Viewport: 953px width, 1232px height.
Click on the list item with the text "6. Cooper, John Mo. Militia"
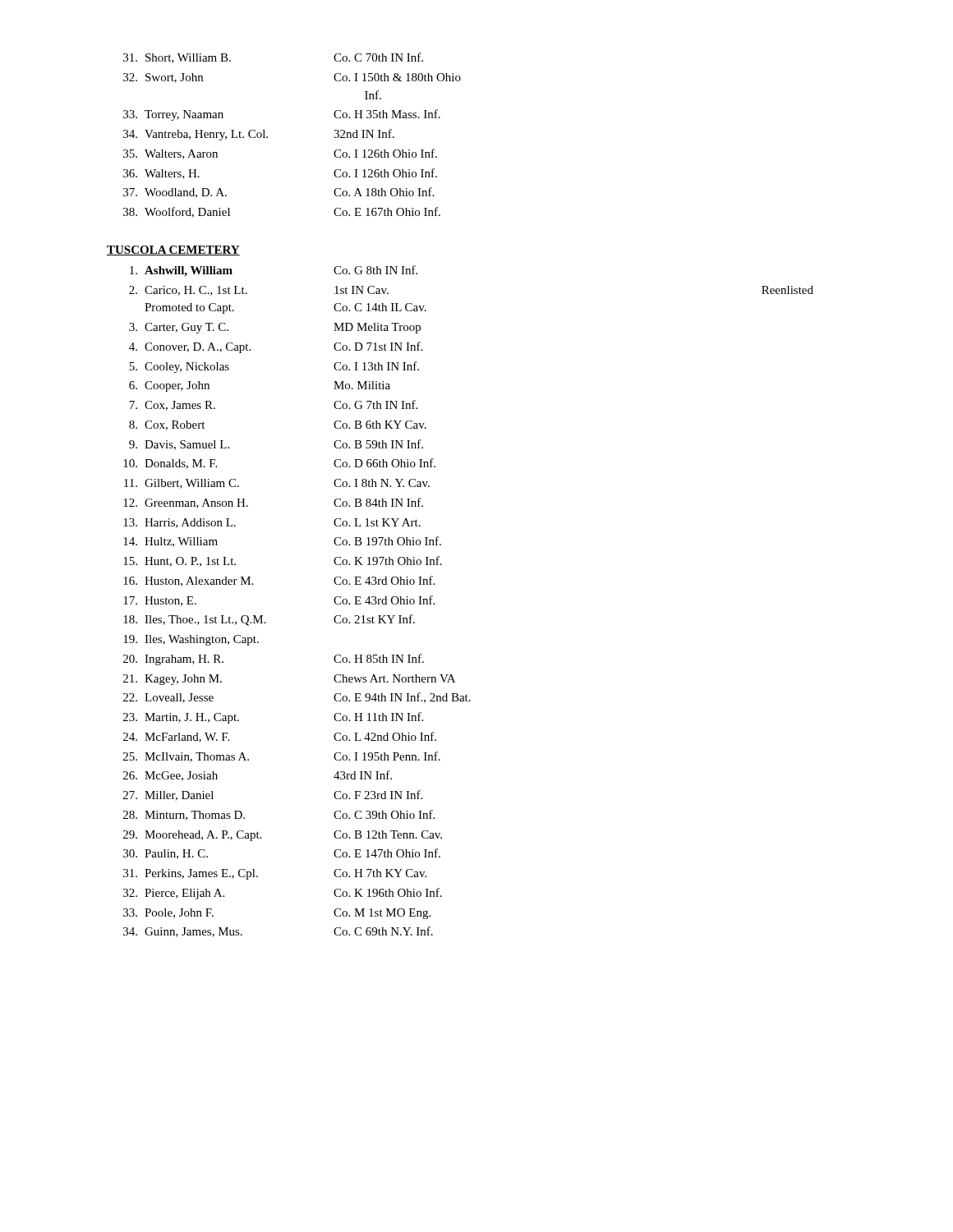pyautogui.click(x=165, y=386)
